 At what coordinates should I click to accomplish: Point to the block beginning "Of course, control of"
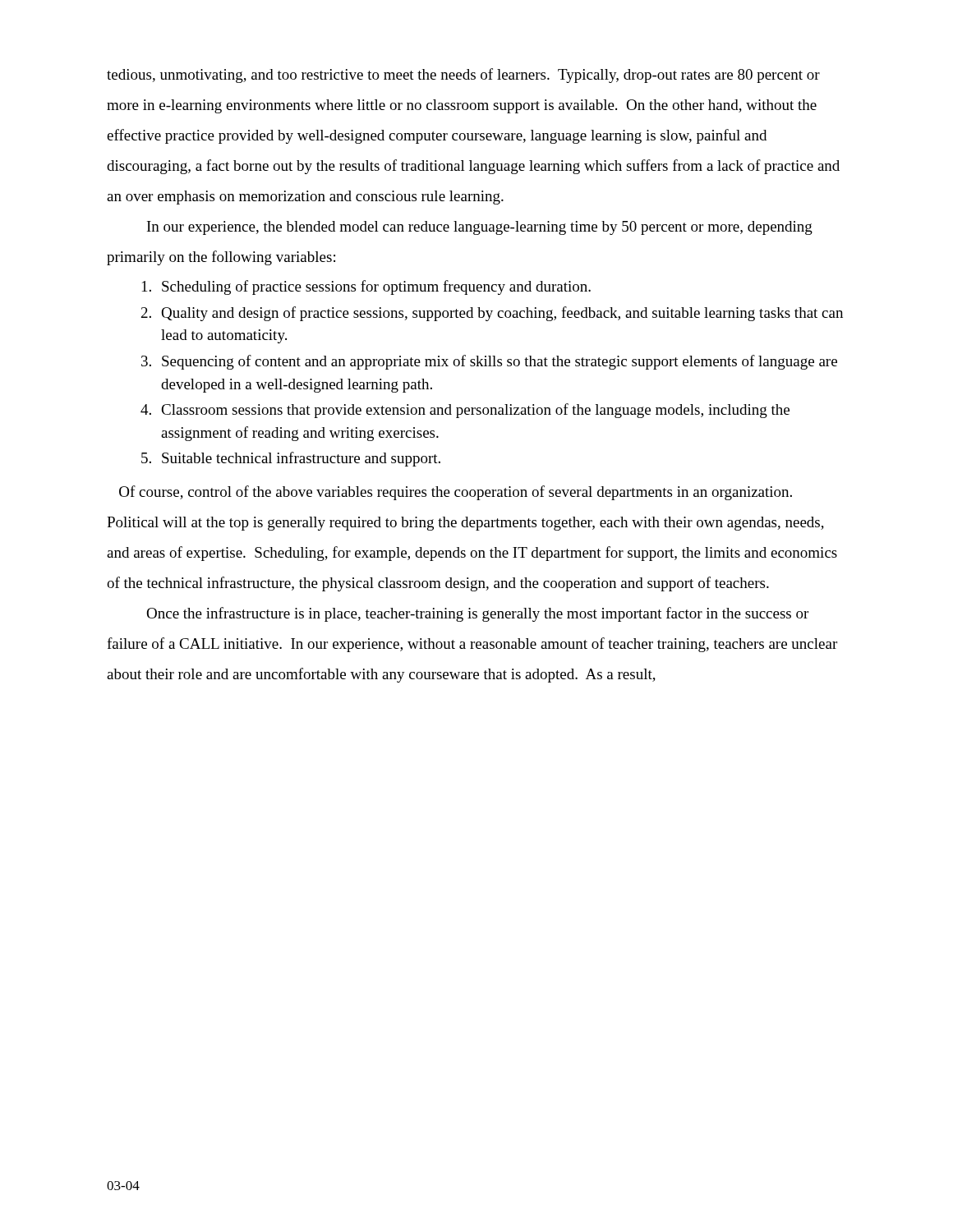(x=472, y=537)
